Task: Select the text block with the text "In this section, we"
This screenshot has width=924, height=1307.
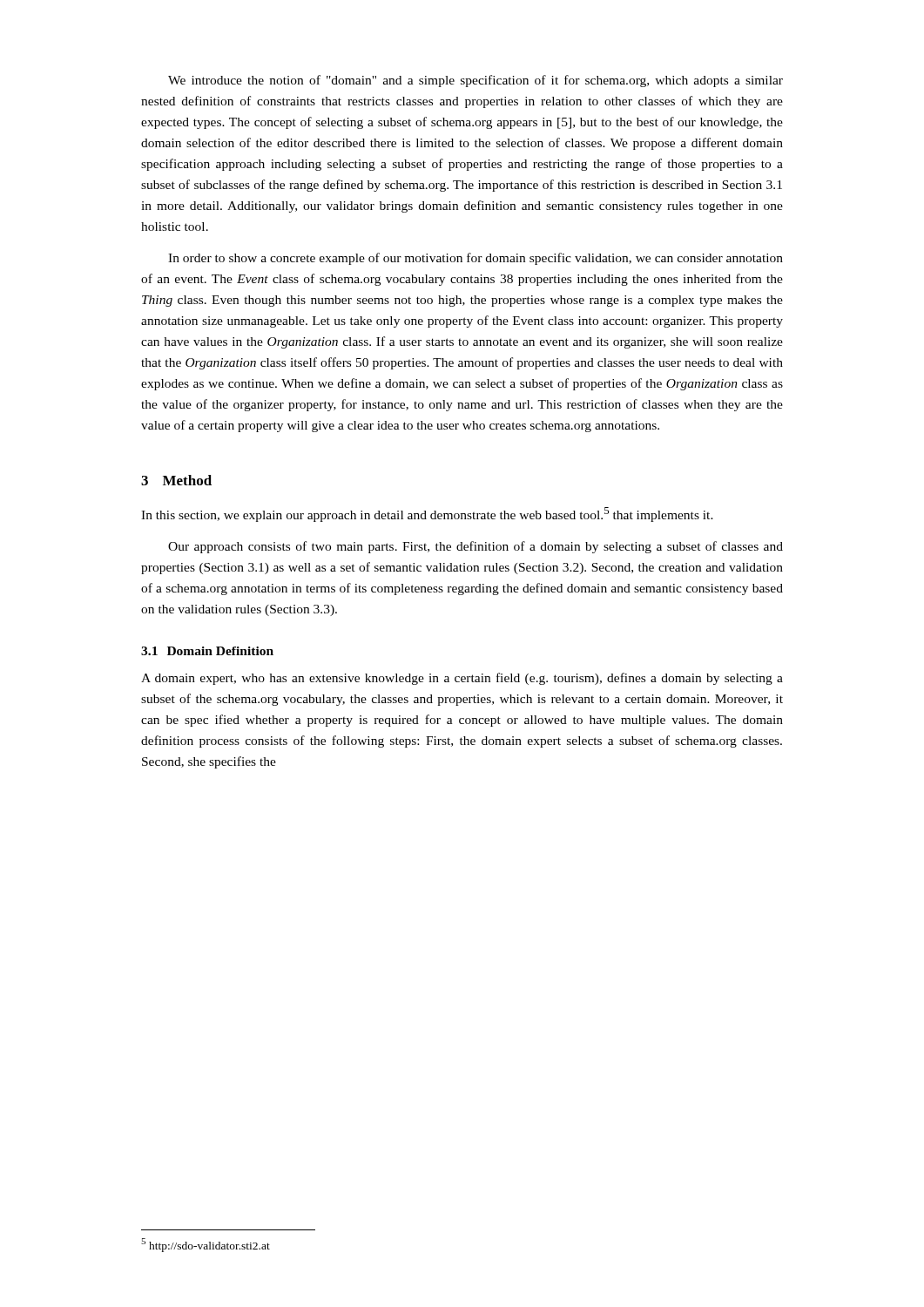Action: click(462, 514)
